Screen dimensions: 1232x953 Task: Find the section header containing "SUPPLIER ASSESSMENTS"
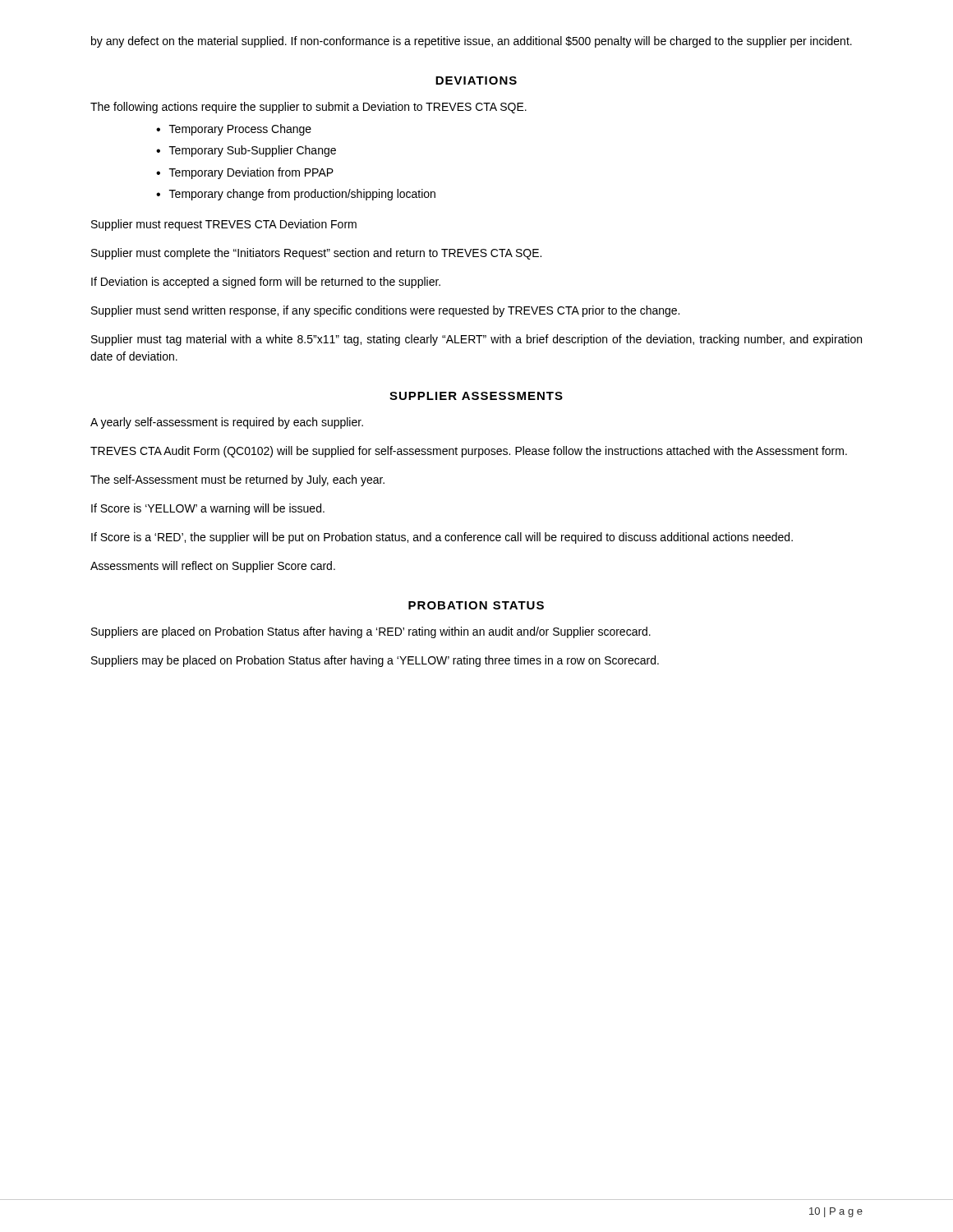point(476,395)
